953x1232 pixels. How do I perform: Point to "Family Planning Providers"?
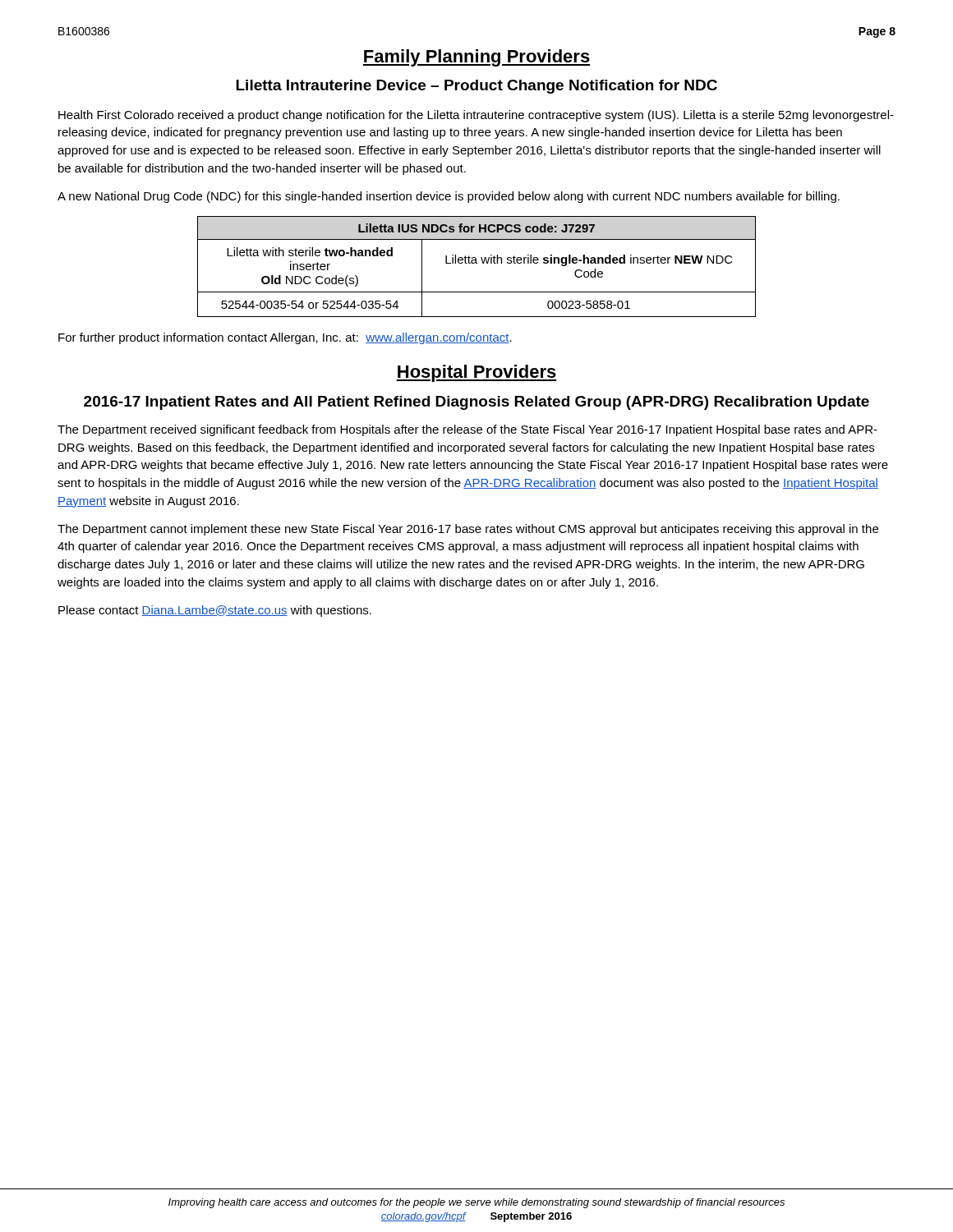tap(476, 57)
